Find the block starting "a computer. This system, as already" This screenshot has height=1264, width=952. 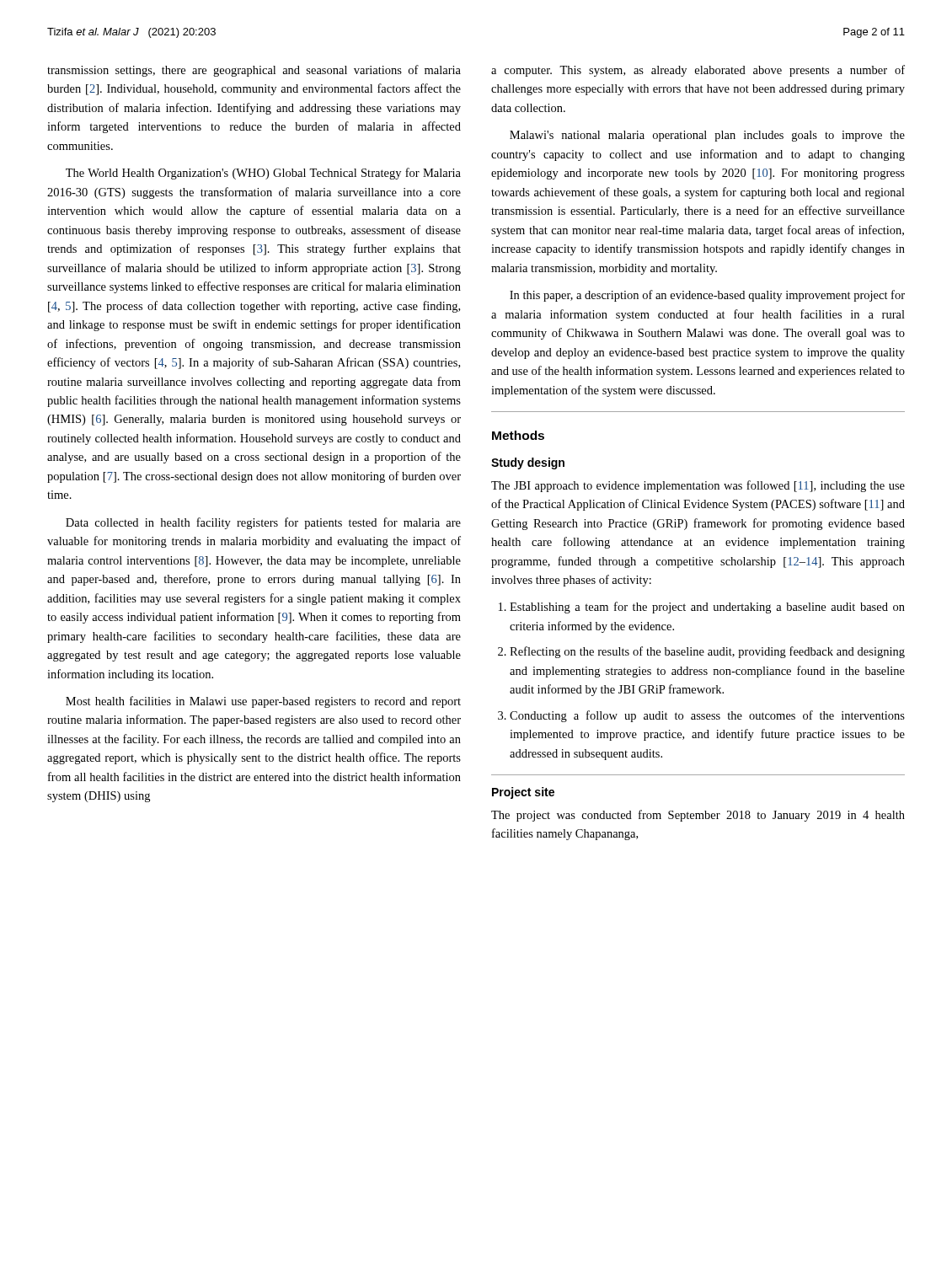[698, 89]
